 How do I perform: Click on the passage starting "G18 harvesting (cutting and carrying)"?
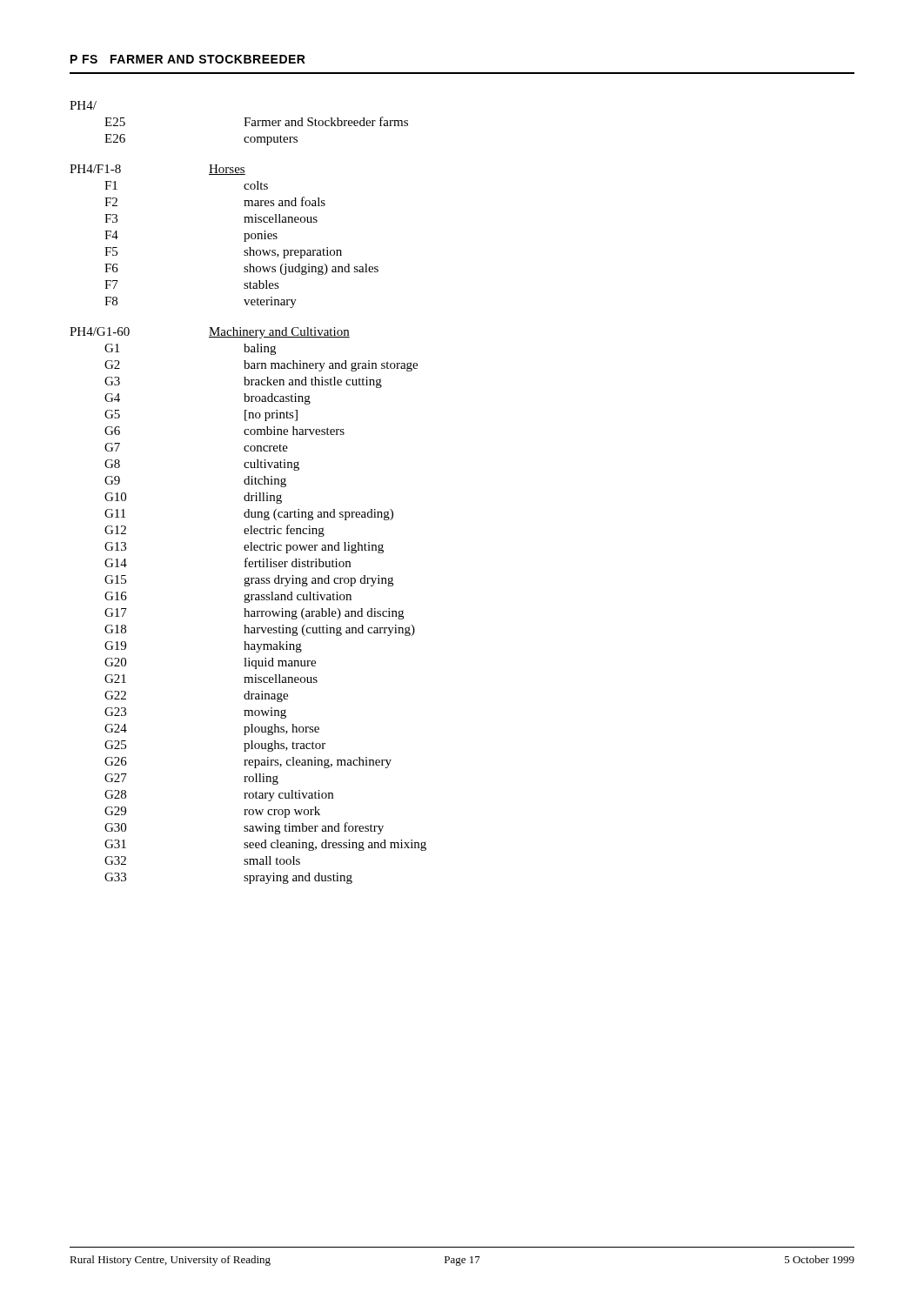click(260, 630)
